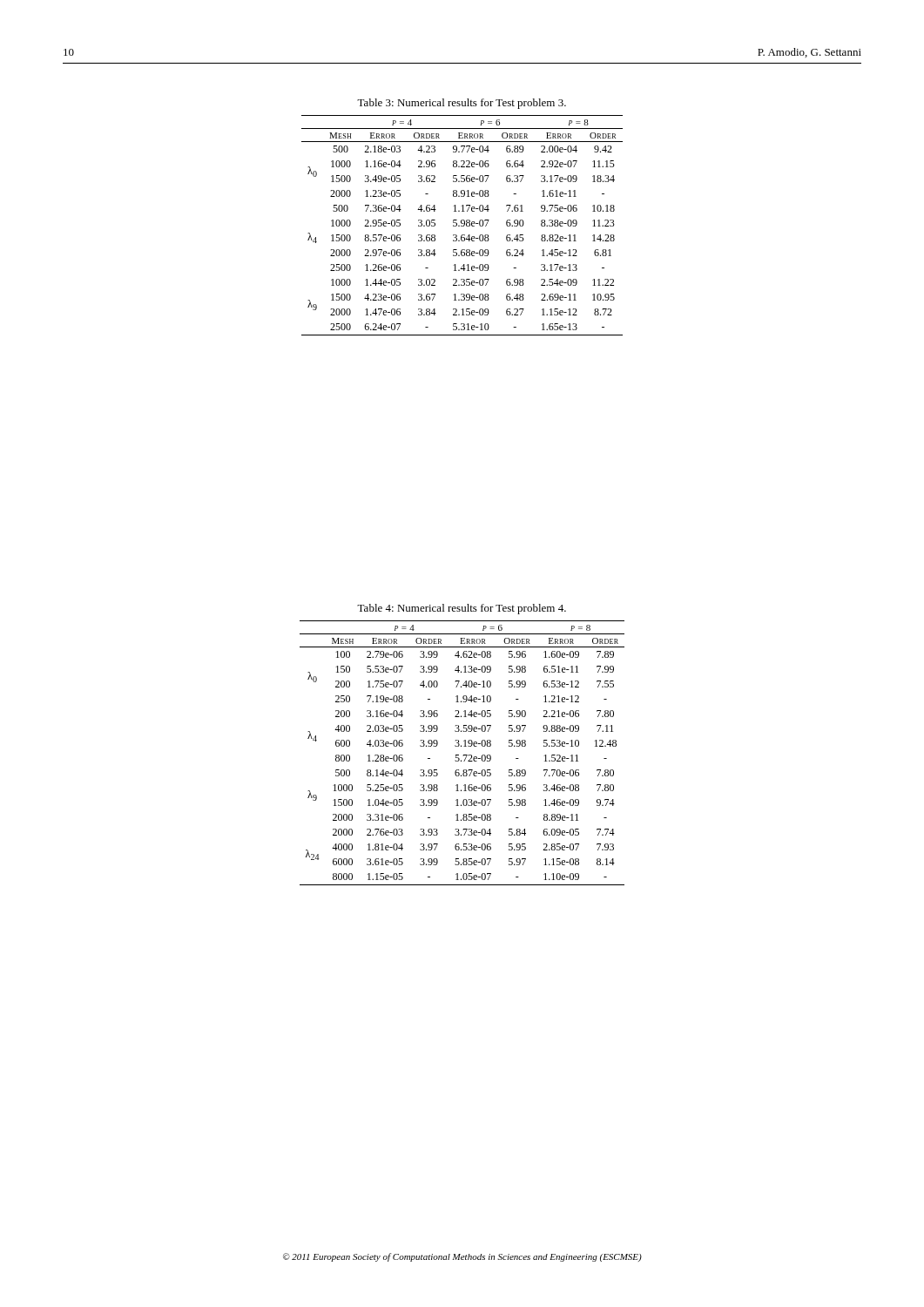The height and width of the screenshot is (1307, 924).
Task: Find the caption with the text "Table 3: Numerical results"
Action: (x=462, y=102)
